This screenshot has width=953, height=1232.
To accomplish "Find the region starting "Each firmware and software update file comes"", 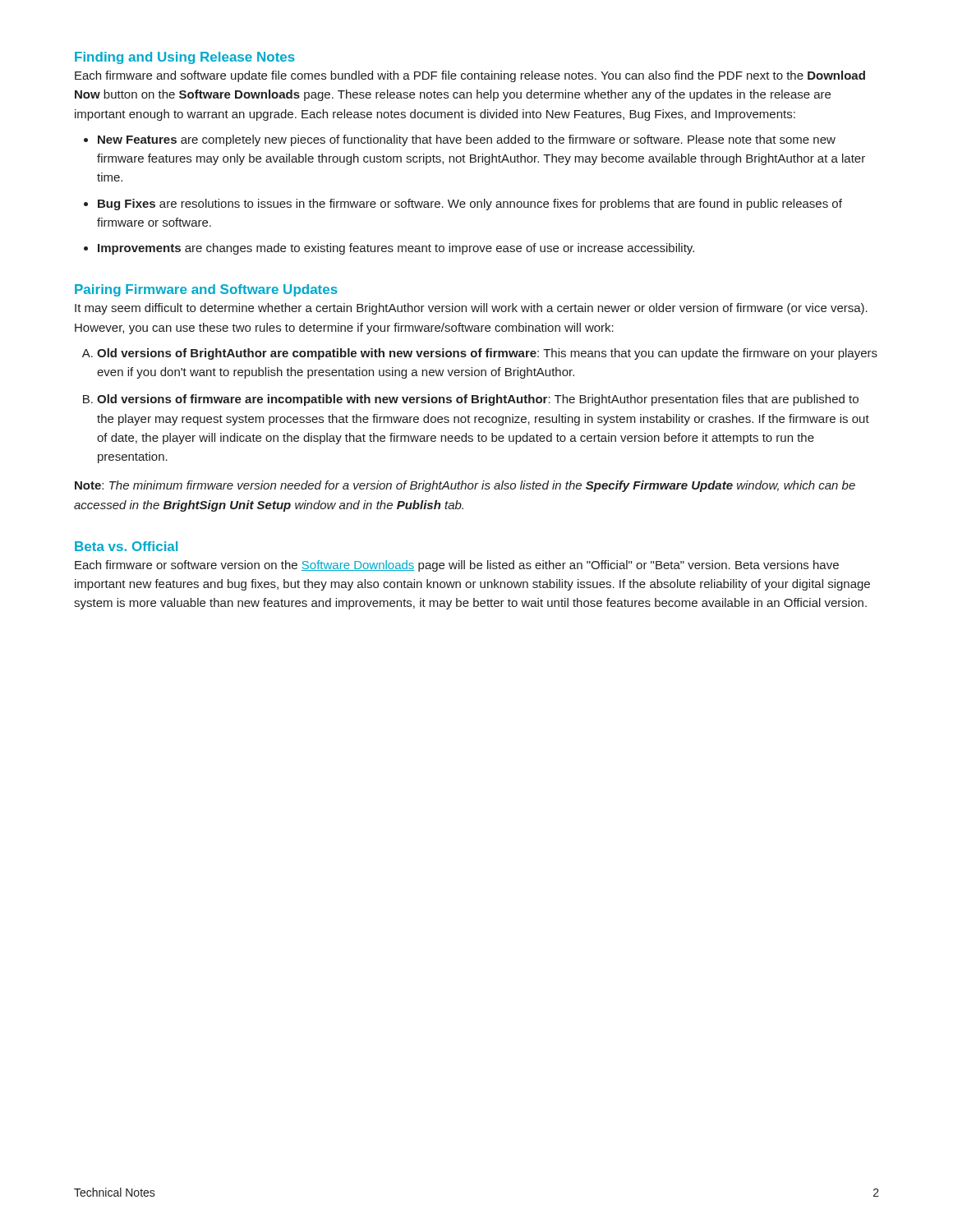I will pyautogui.click(x=470, y=94).
